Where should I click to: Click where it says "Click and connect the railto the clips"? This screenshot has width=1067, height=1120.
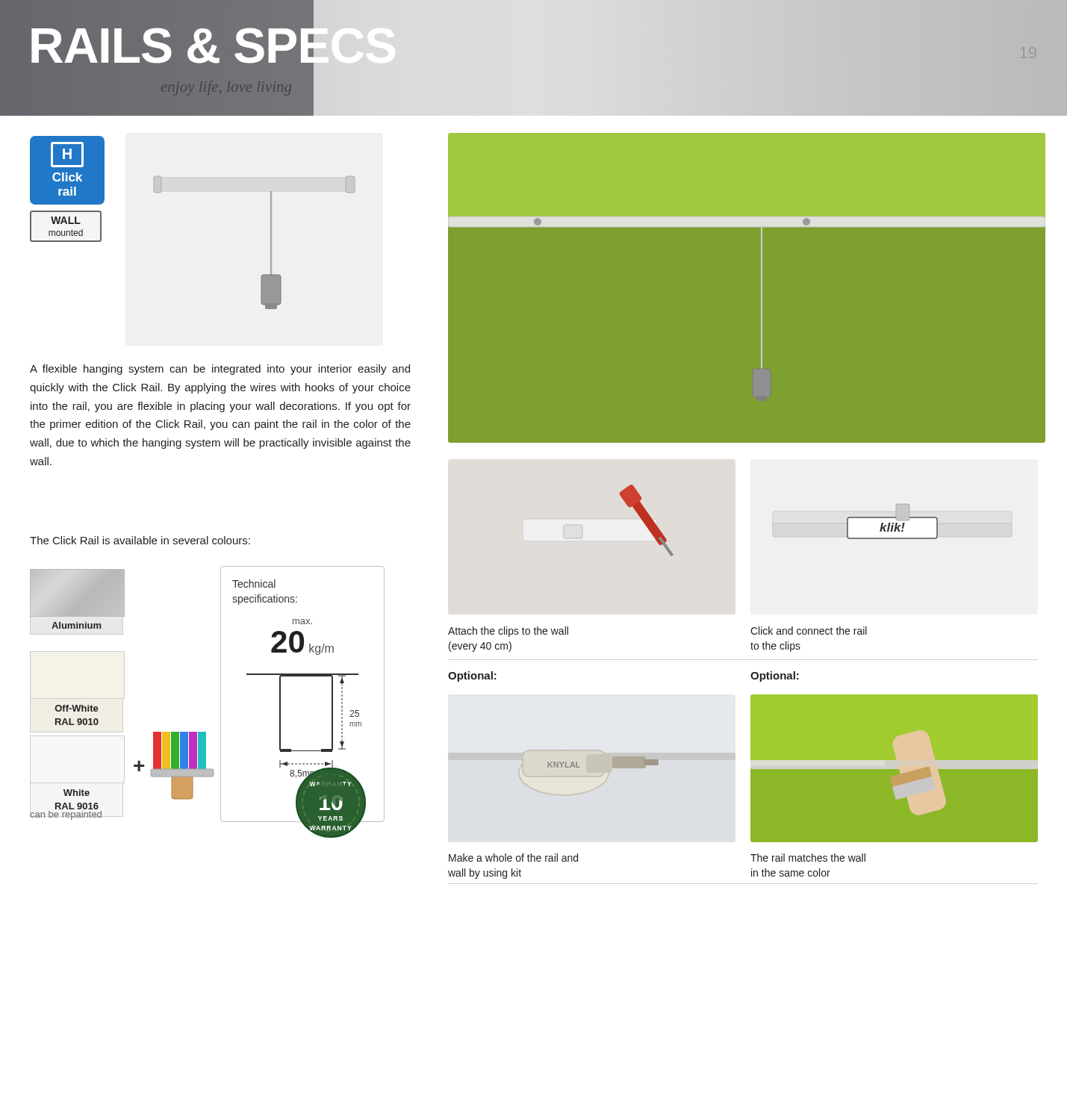click(x=809, y=638)
